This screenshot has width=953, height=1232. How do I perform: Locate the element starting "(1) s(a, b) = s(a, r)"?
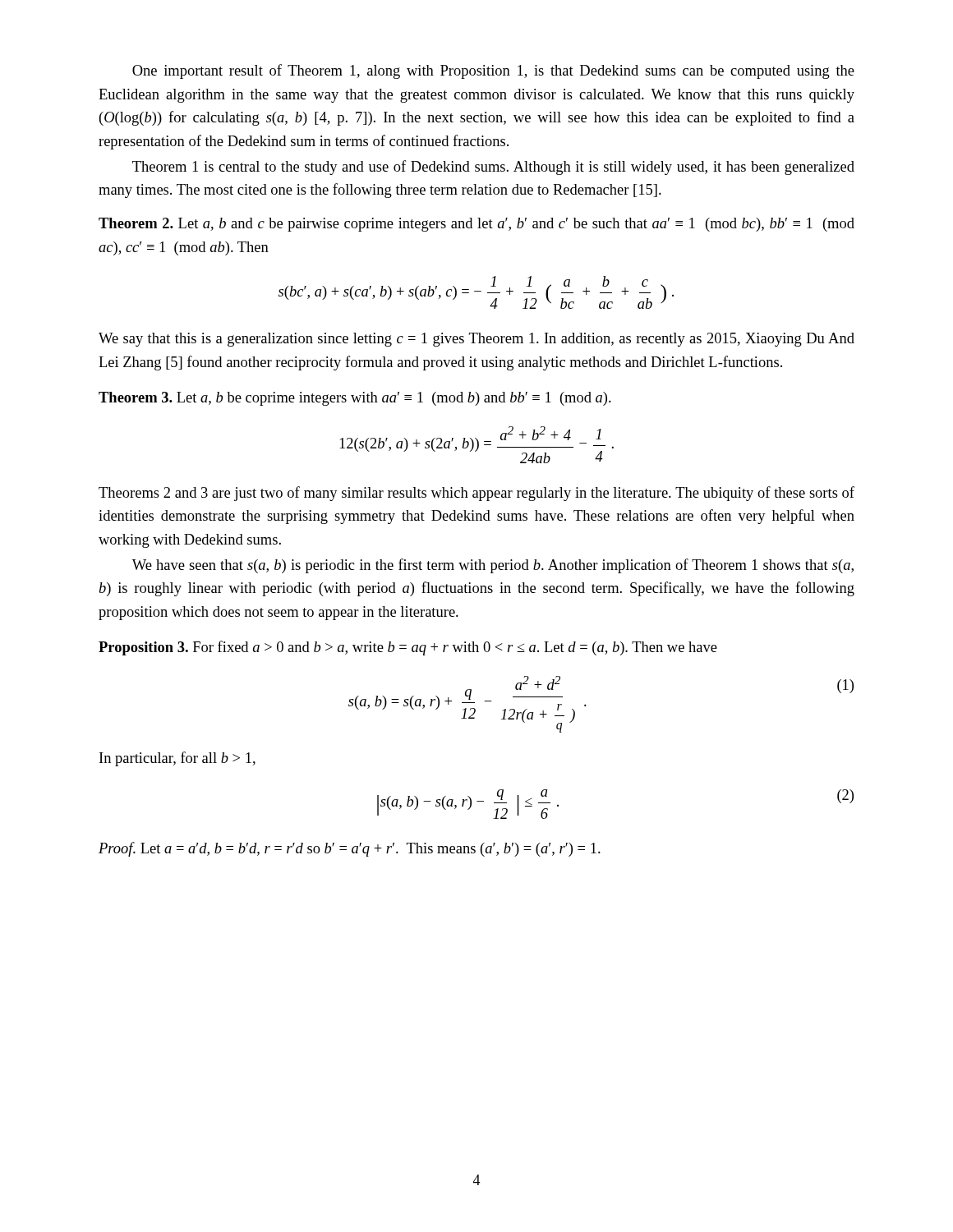tap(601, 703)
